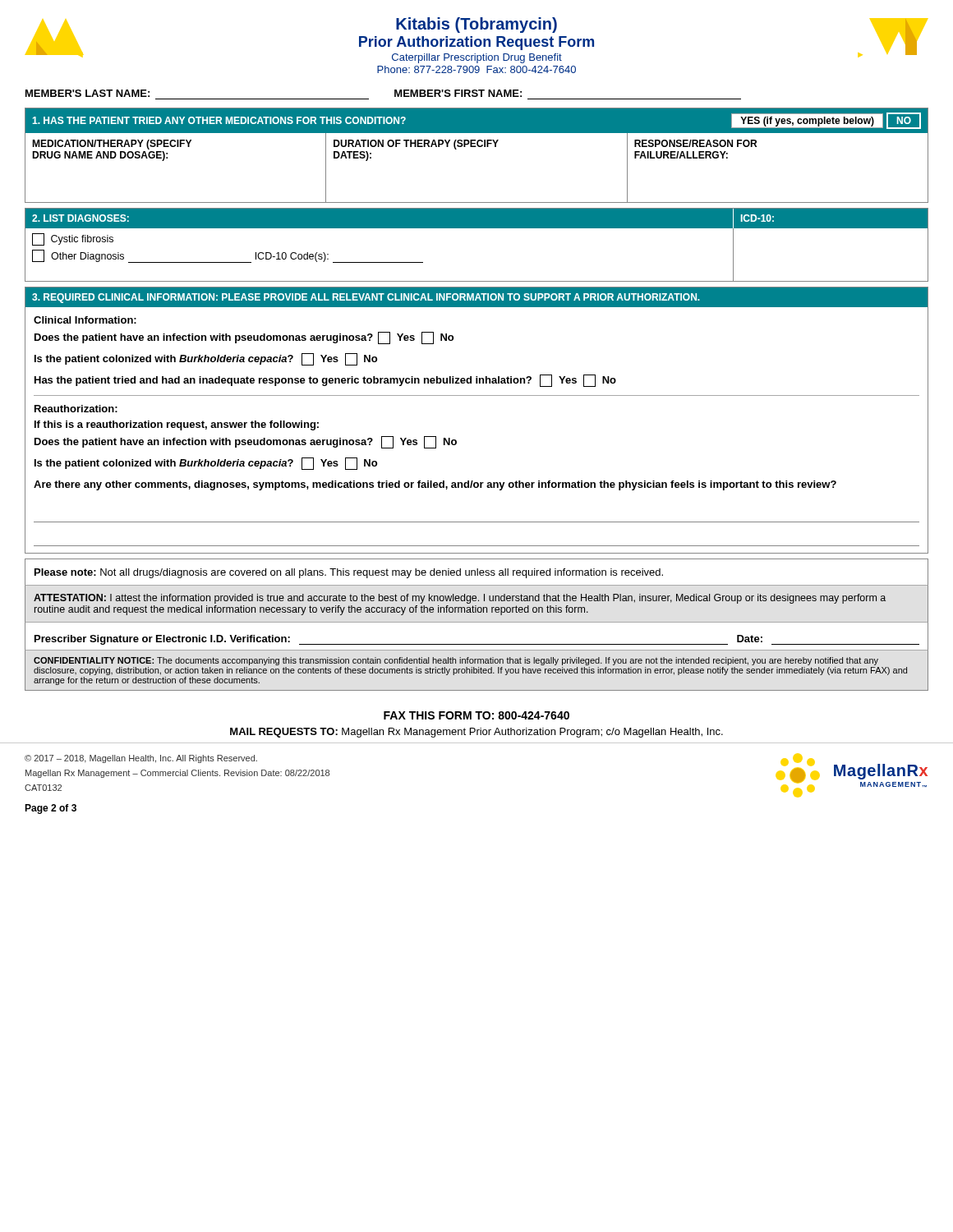This screenshot has width=953, height=1232.
Task: Point to the block beginning "Clinical Information: Does"
Action: coord(85,320)
